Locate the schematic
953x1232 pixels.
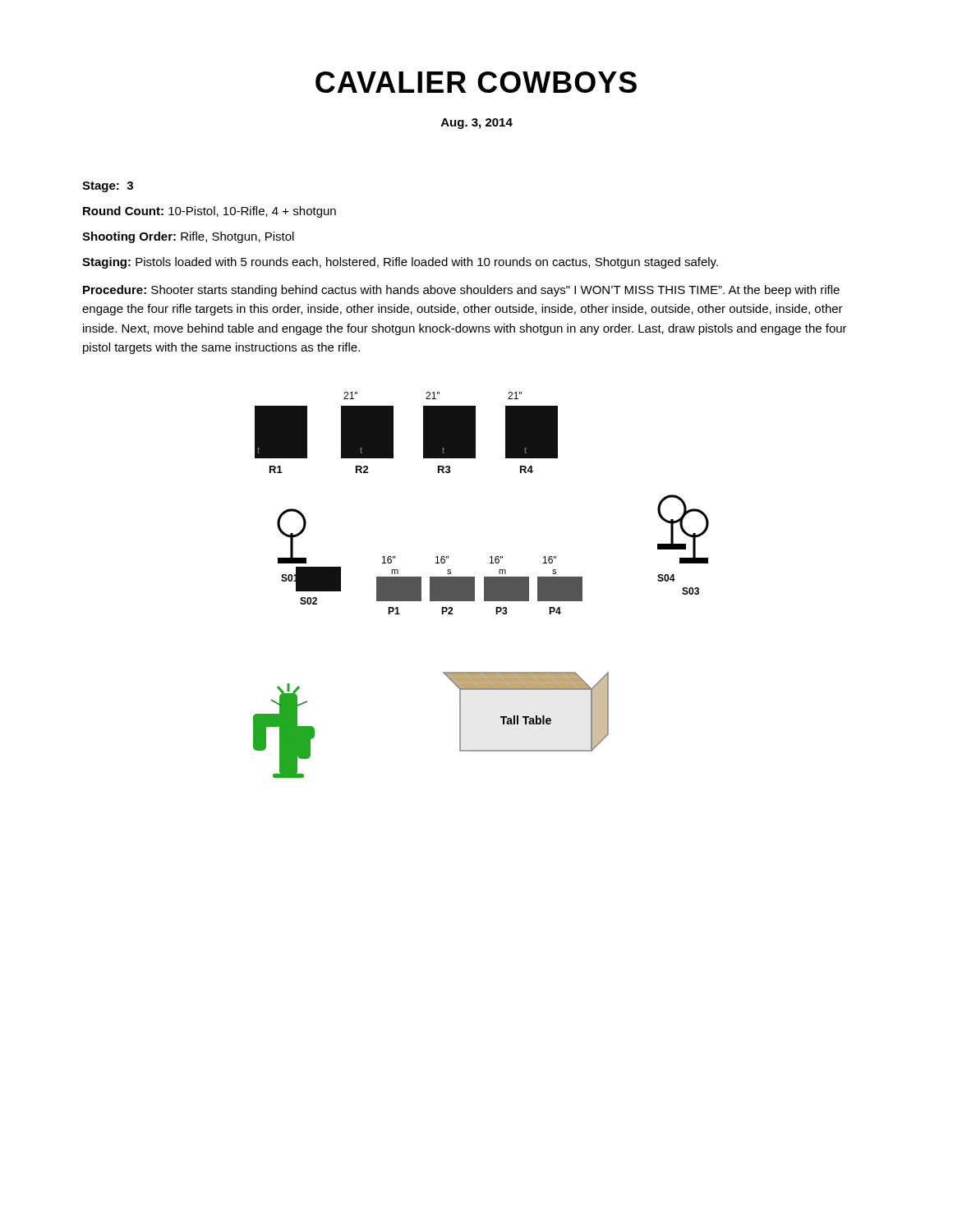click(476, 611)
